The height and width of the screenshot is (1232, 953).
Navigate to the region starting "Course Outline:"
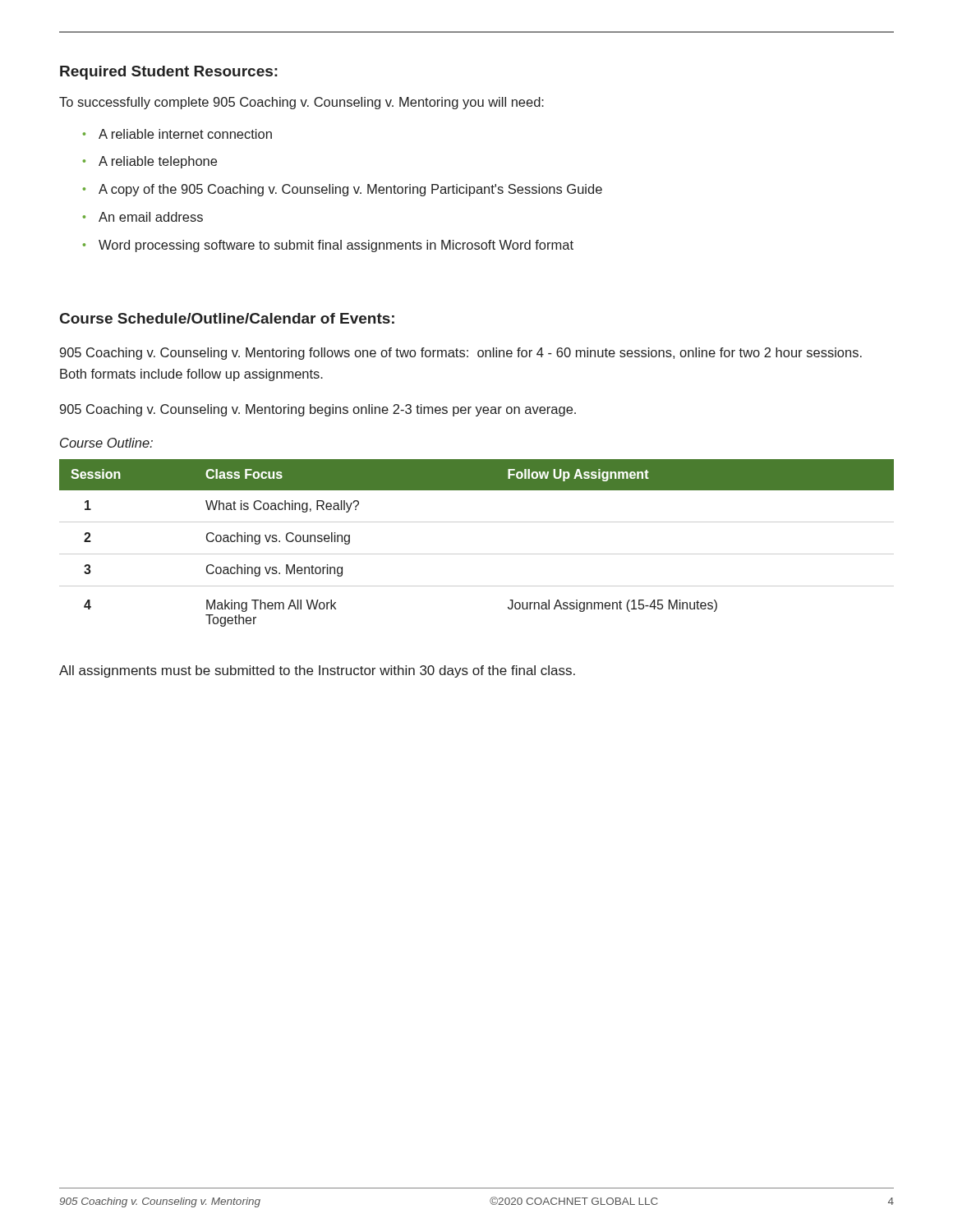(106, 443)
